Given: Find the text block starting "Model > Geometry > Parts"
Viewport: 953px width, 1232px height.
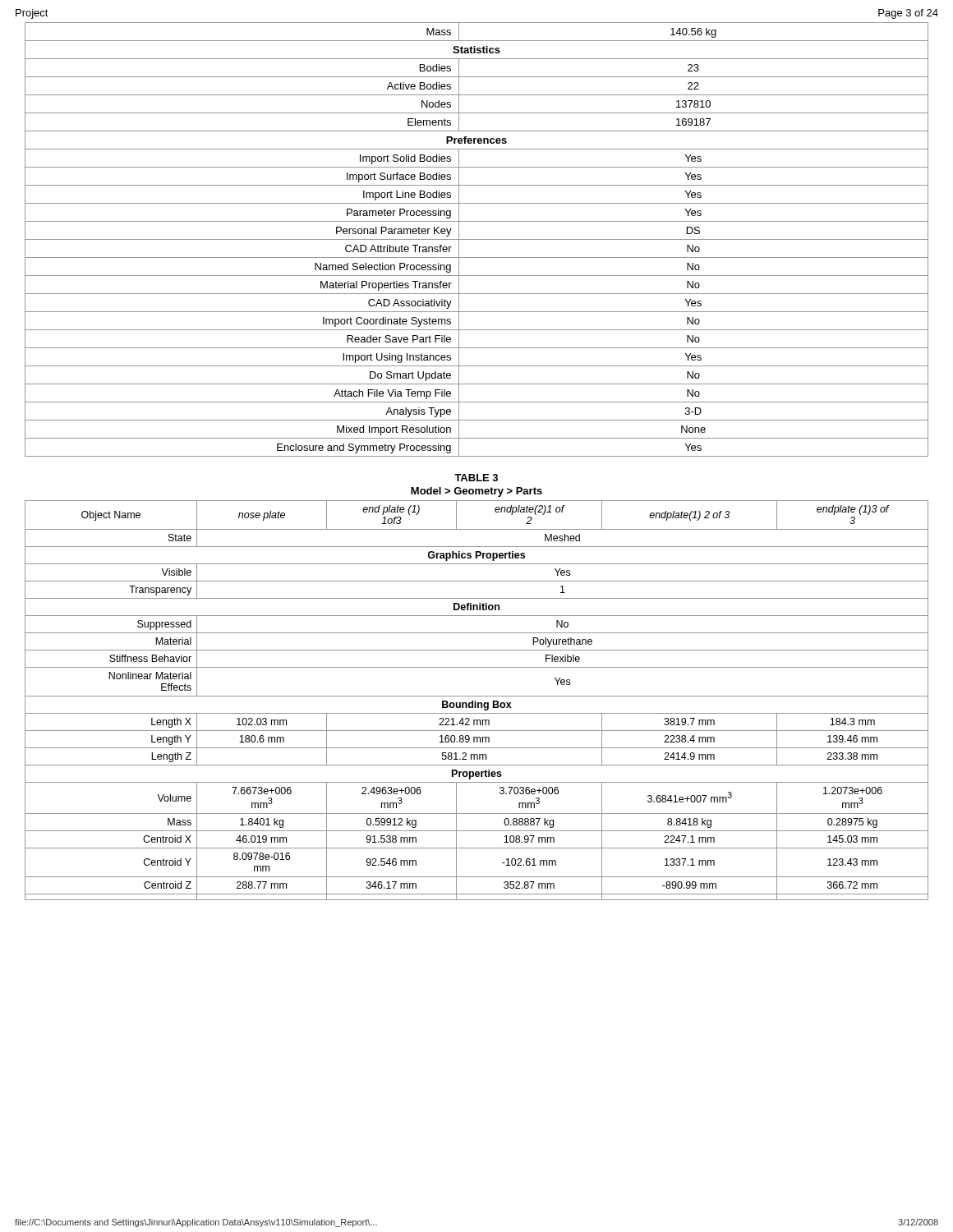Looking at the screenshot, I should 476,491.
